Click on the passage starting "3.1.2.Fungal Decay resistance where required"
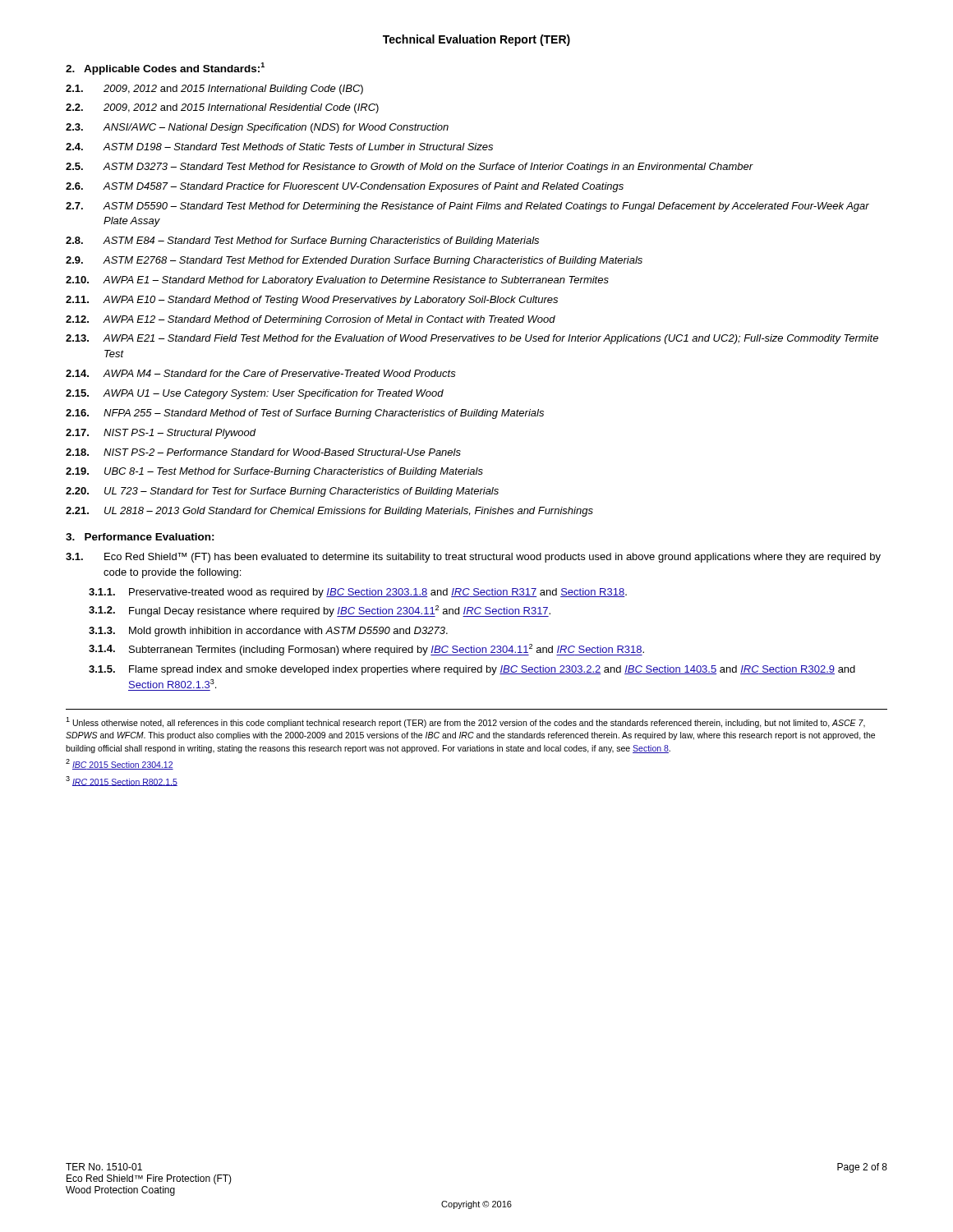The width and height of the screenshot is (953, 1232). click(x=476, y=612)
